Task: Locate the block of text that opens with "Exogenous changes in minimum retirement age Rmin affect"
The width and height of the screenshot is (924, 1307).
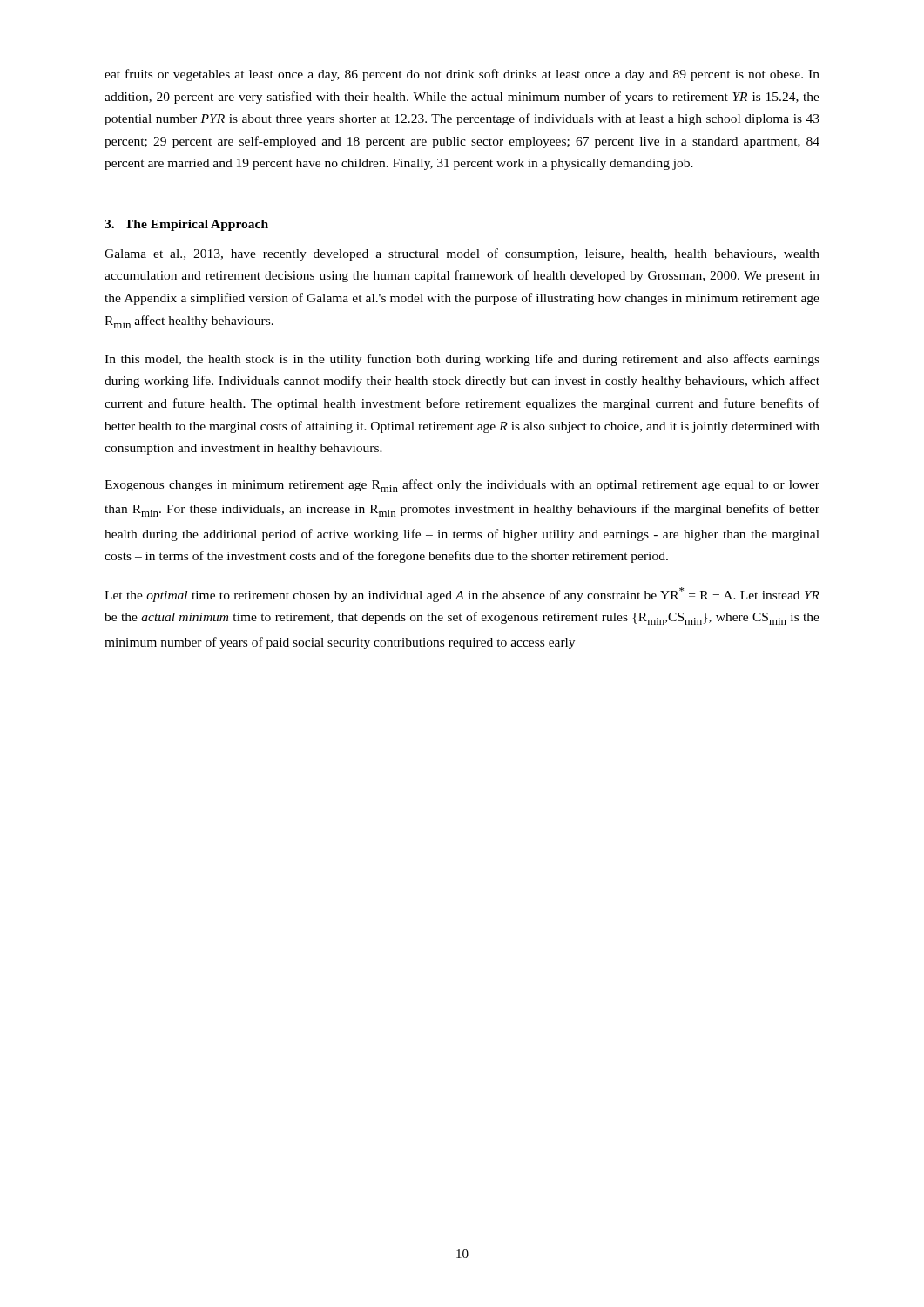Action: (462, 520)
